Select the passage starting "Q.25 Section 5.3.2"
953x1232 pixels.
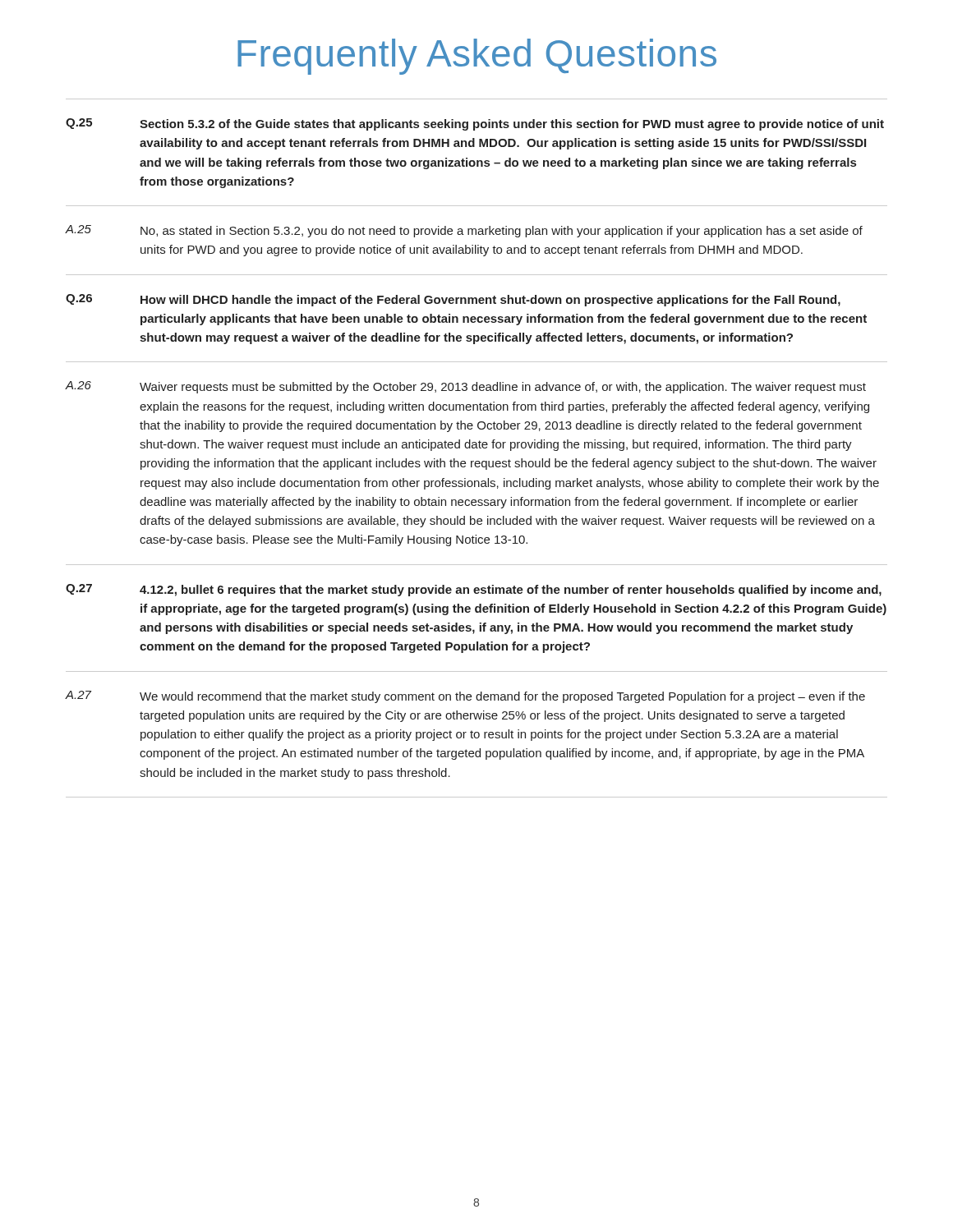[476, 152]
